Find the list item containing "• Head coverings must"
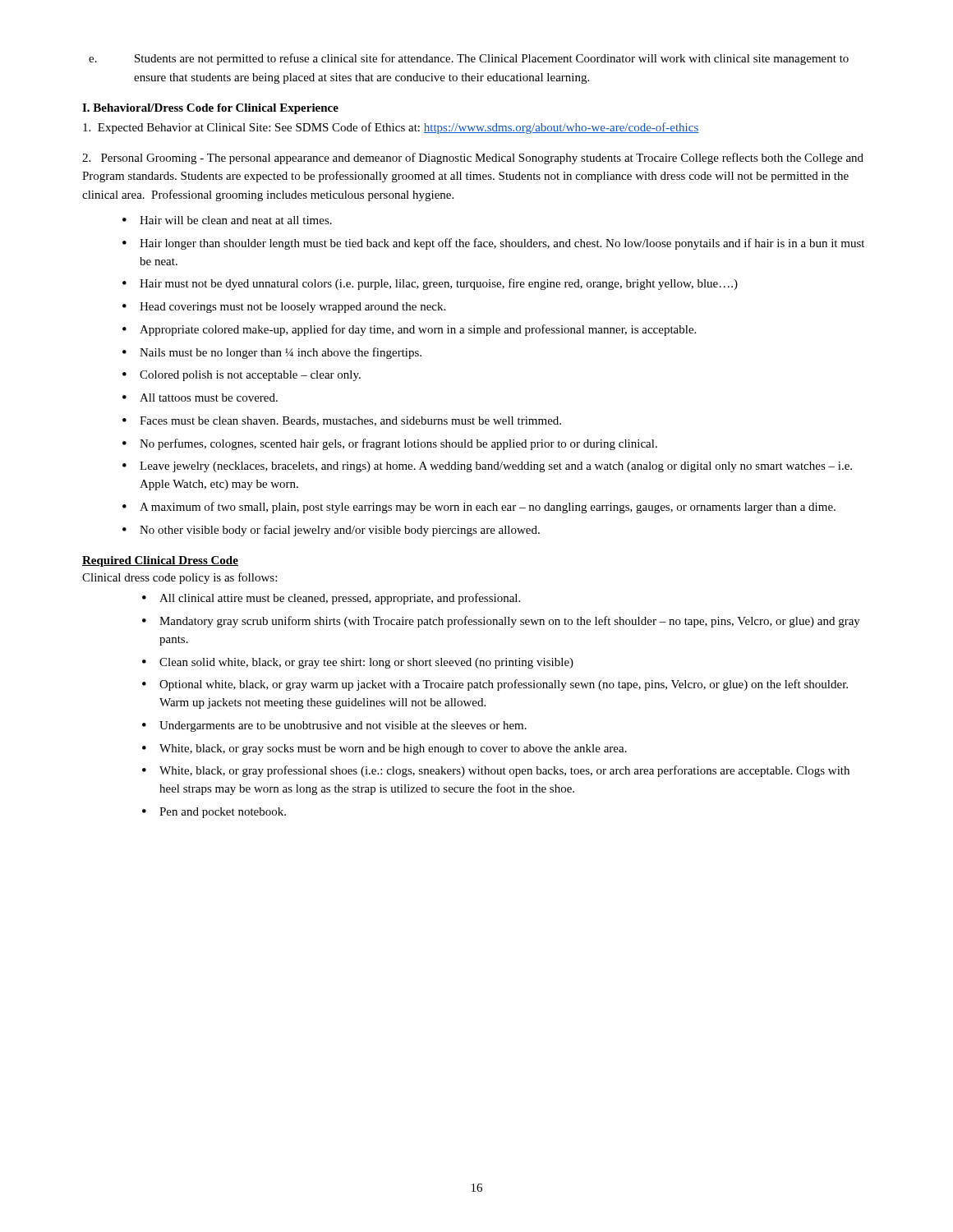Image resolution: width=953 pixels, height=1232 pixels. [x=284, y=307]
